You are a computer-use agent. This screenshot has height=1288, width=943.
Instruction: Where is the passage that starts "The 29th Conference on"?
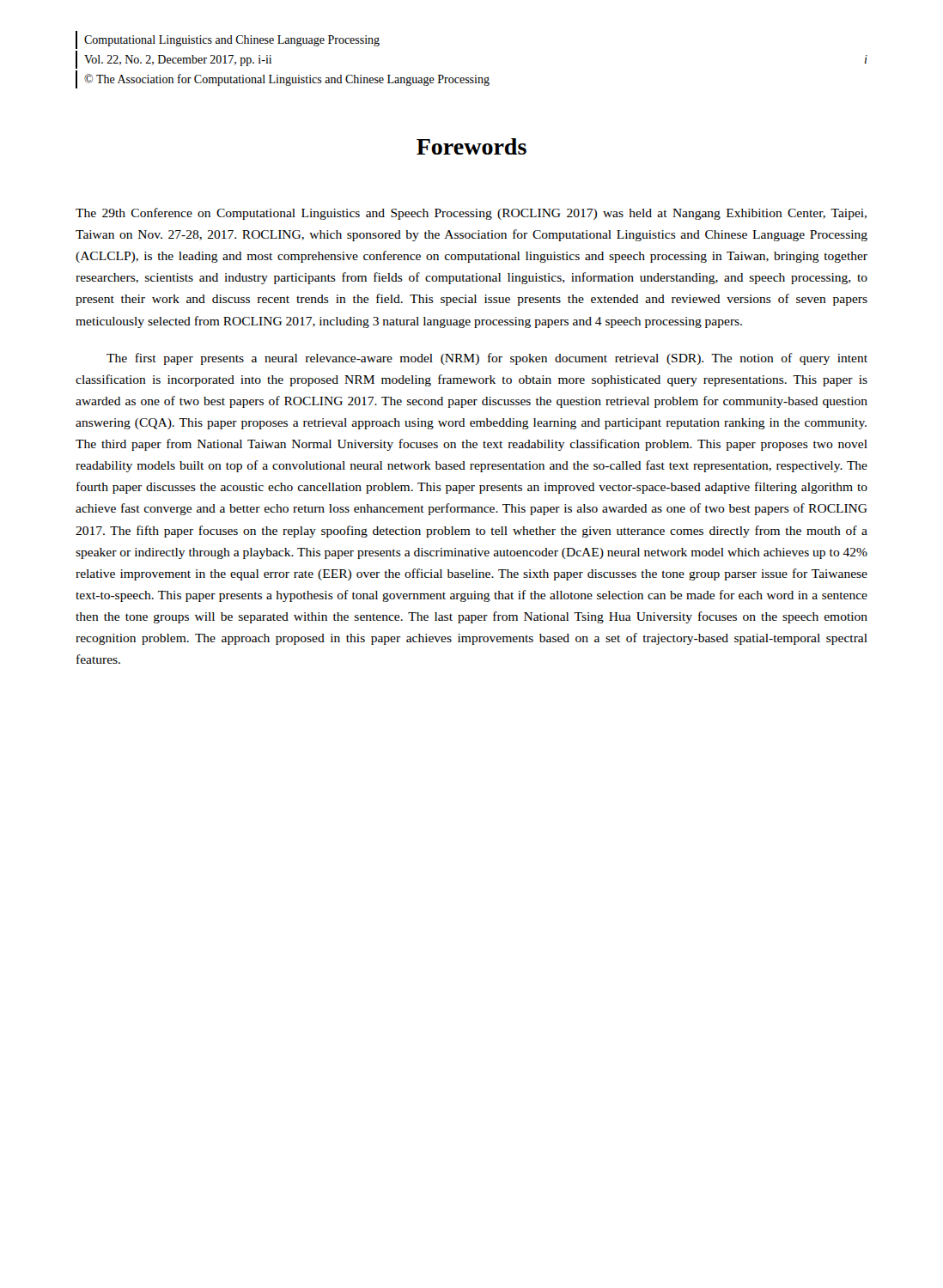(x=472, y=266)
